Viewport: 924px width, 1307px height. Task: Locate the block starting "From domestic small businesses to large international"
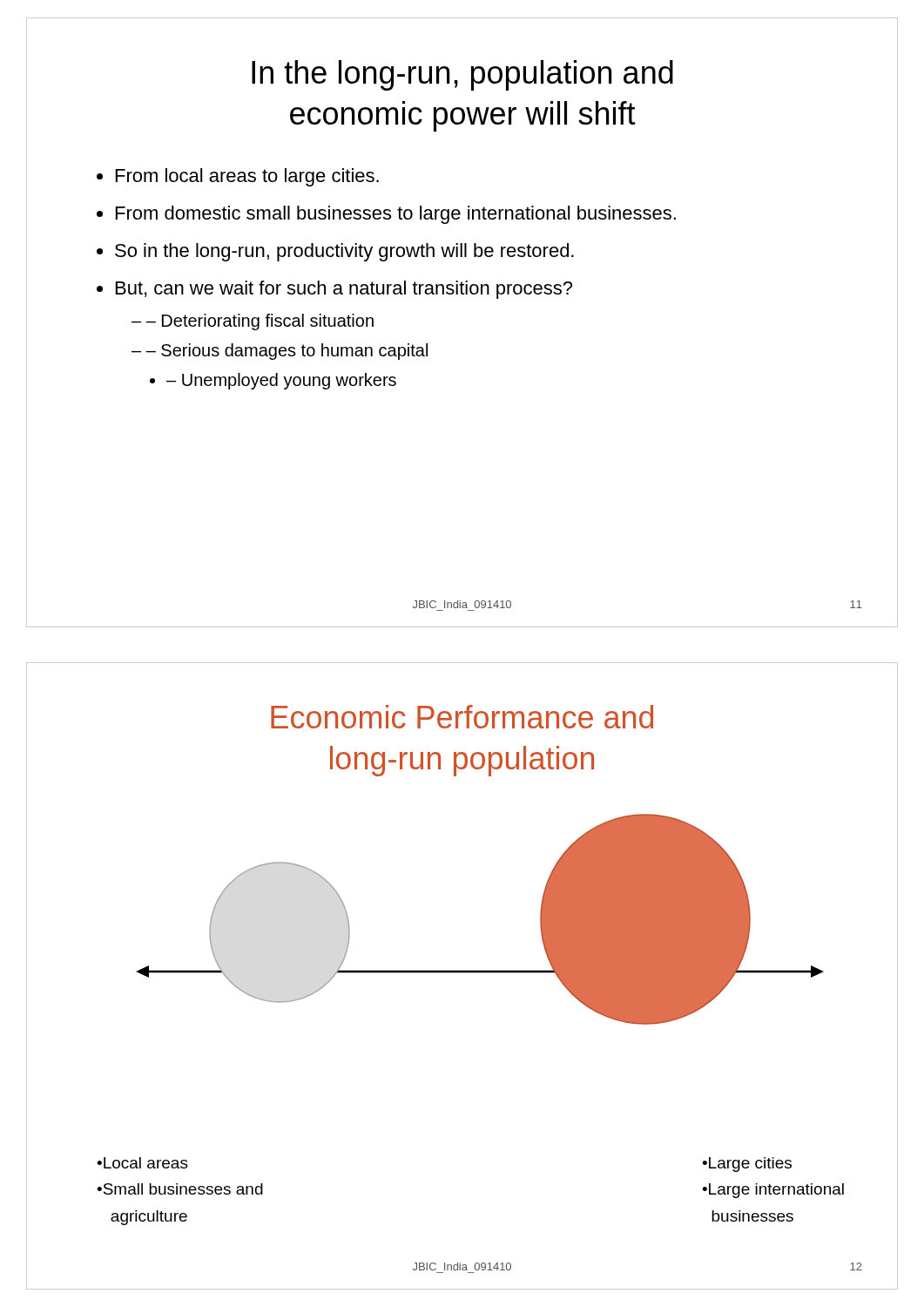[x=479, y=213]
